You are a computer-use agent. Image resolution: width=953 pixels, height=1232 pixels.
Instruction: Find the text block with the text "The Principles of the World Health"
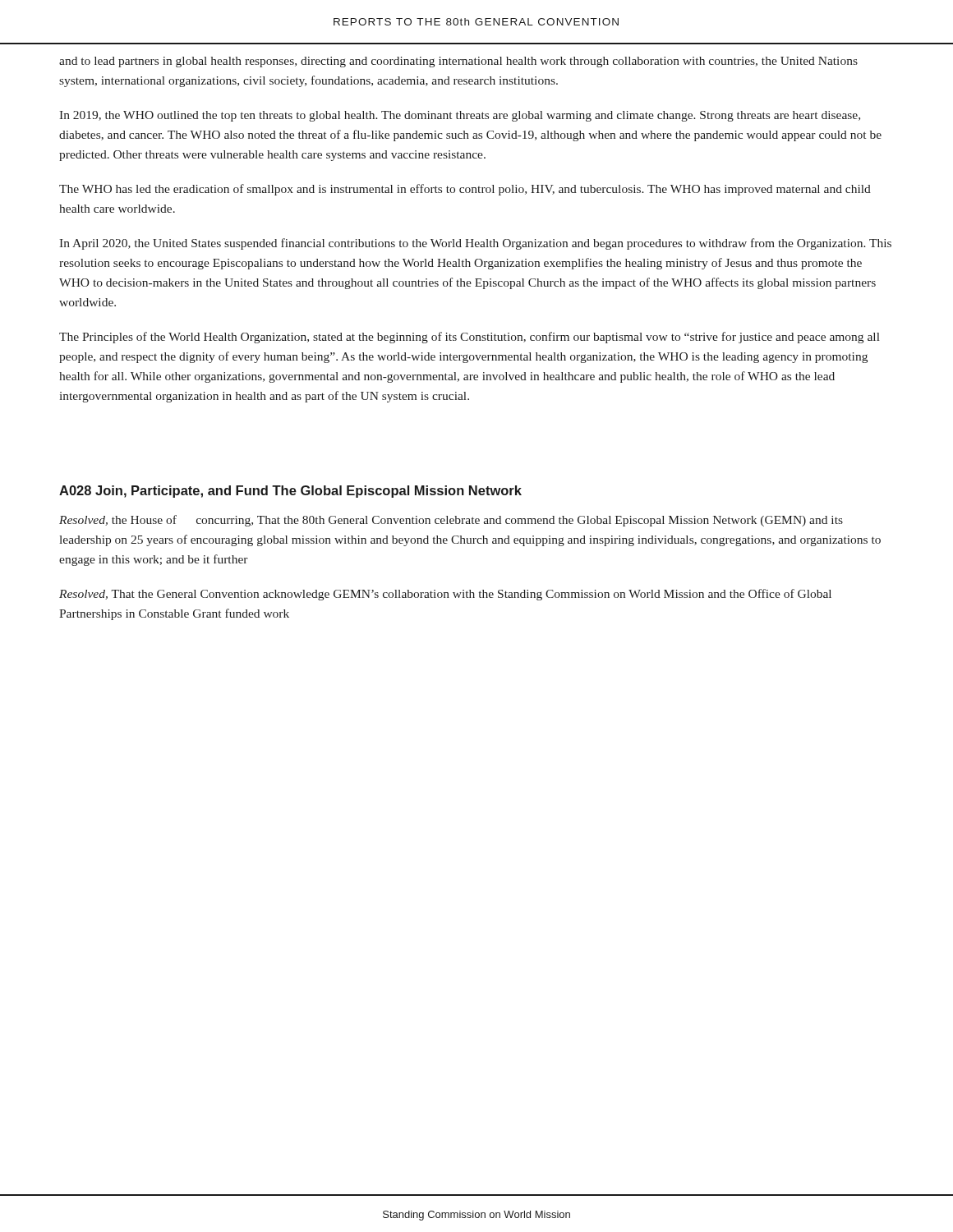pos(470,366)
